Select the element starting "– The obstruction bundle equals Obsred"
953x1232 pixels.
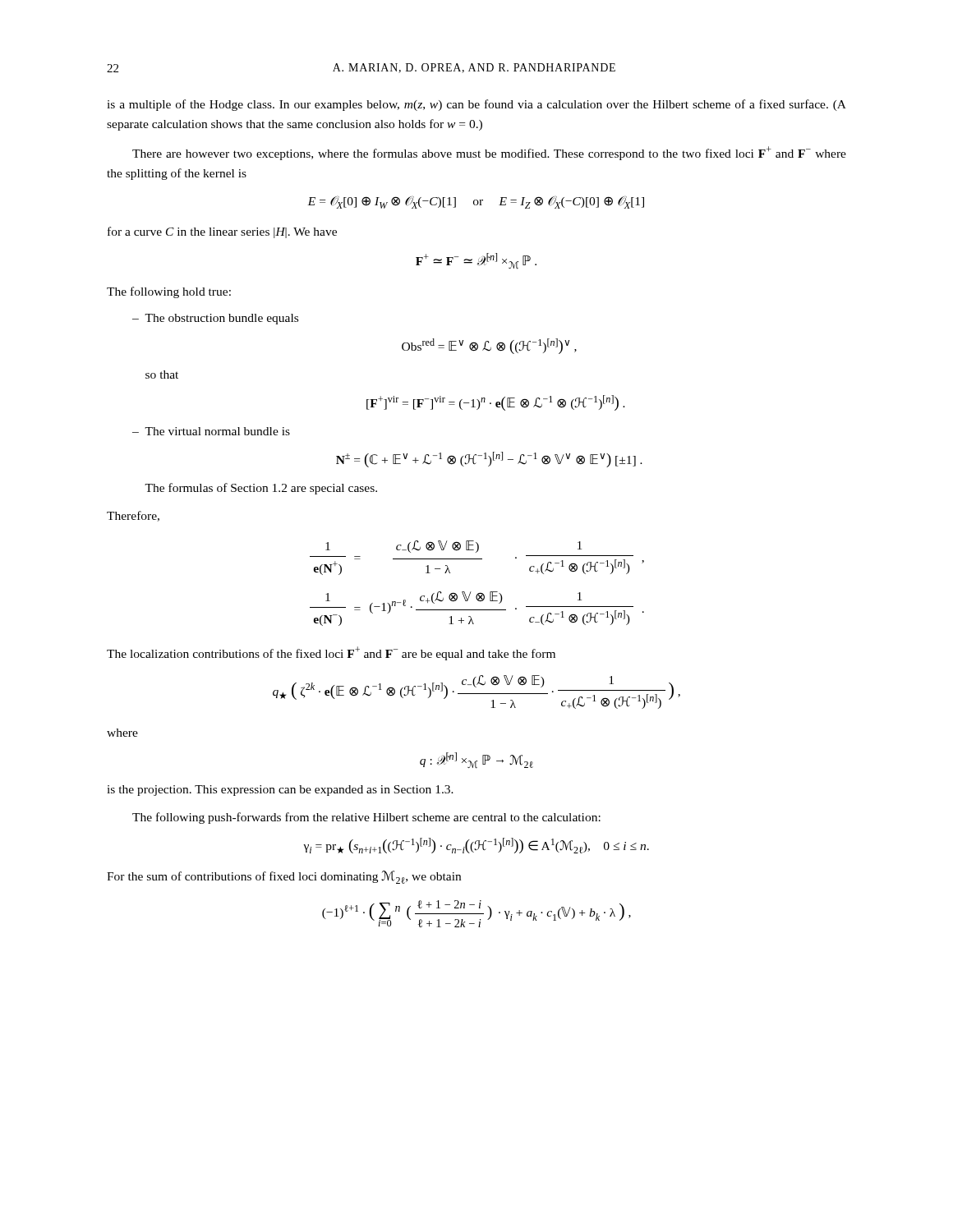(489, 333)
